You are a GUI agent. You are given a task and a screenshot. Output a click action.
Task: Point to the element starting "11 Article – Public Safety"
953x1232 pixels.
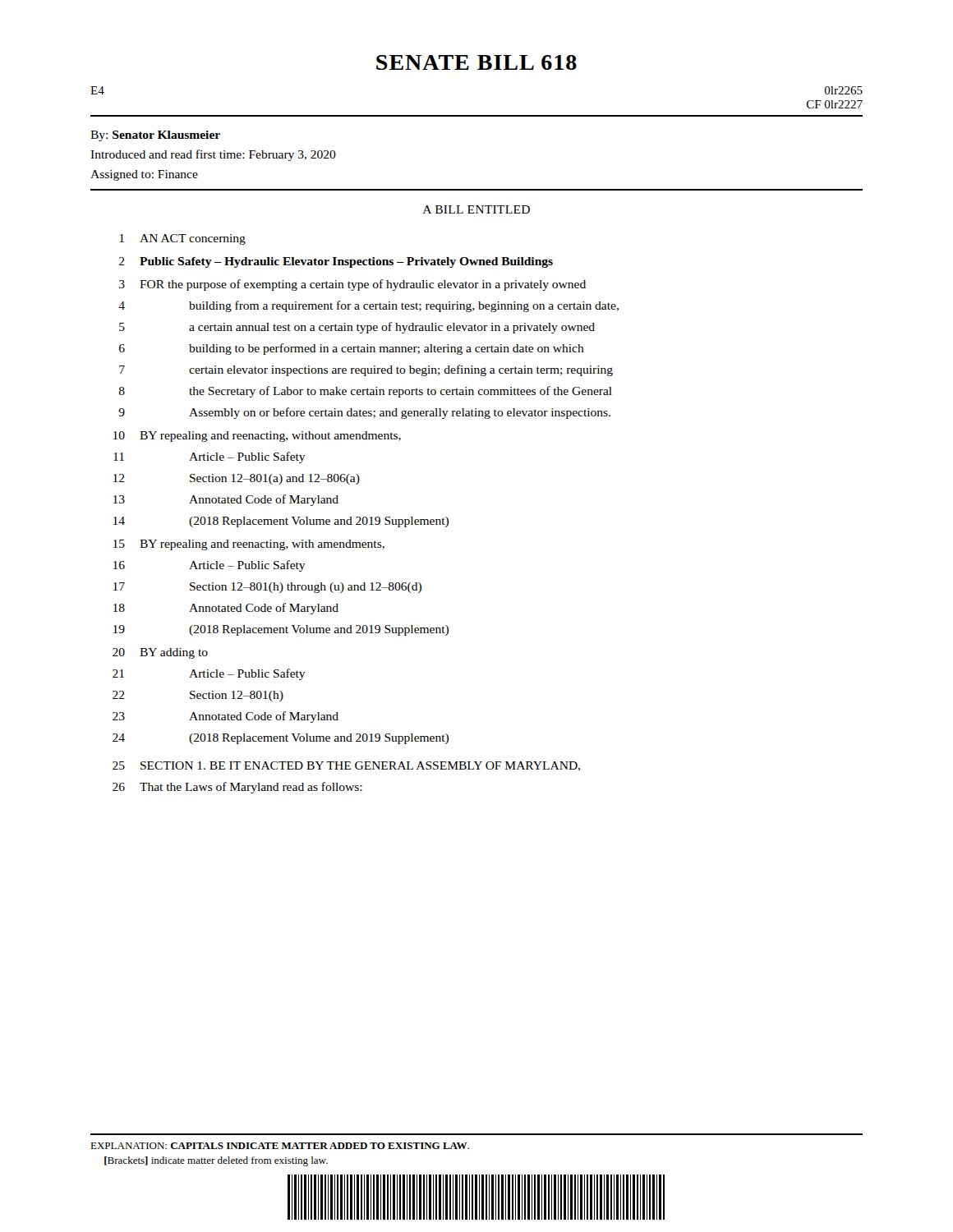pos(209,457)
